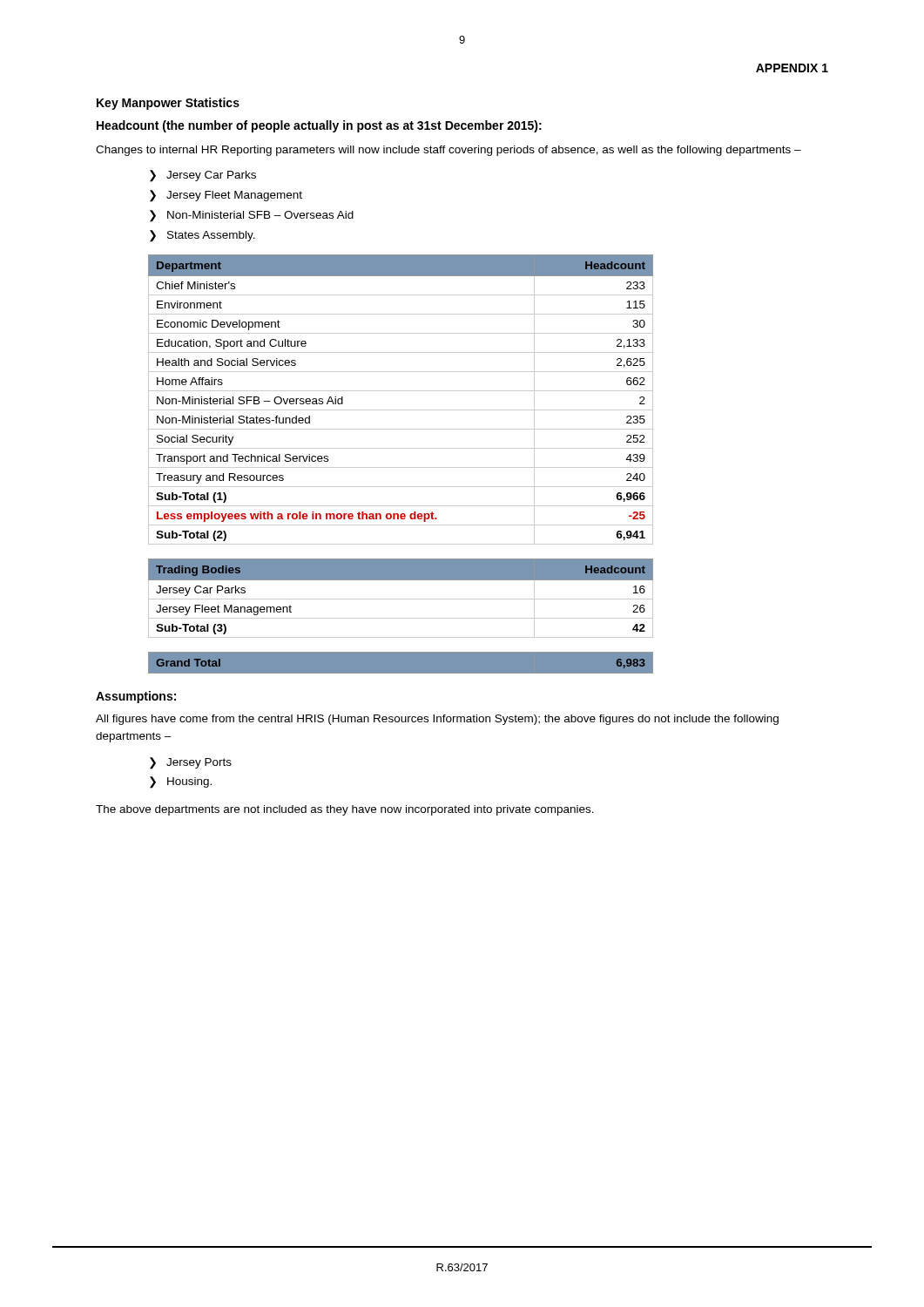
Task: Locate the text block containing "Changes to internal HR Reporting"
Action: click(x=448, y=149)
